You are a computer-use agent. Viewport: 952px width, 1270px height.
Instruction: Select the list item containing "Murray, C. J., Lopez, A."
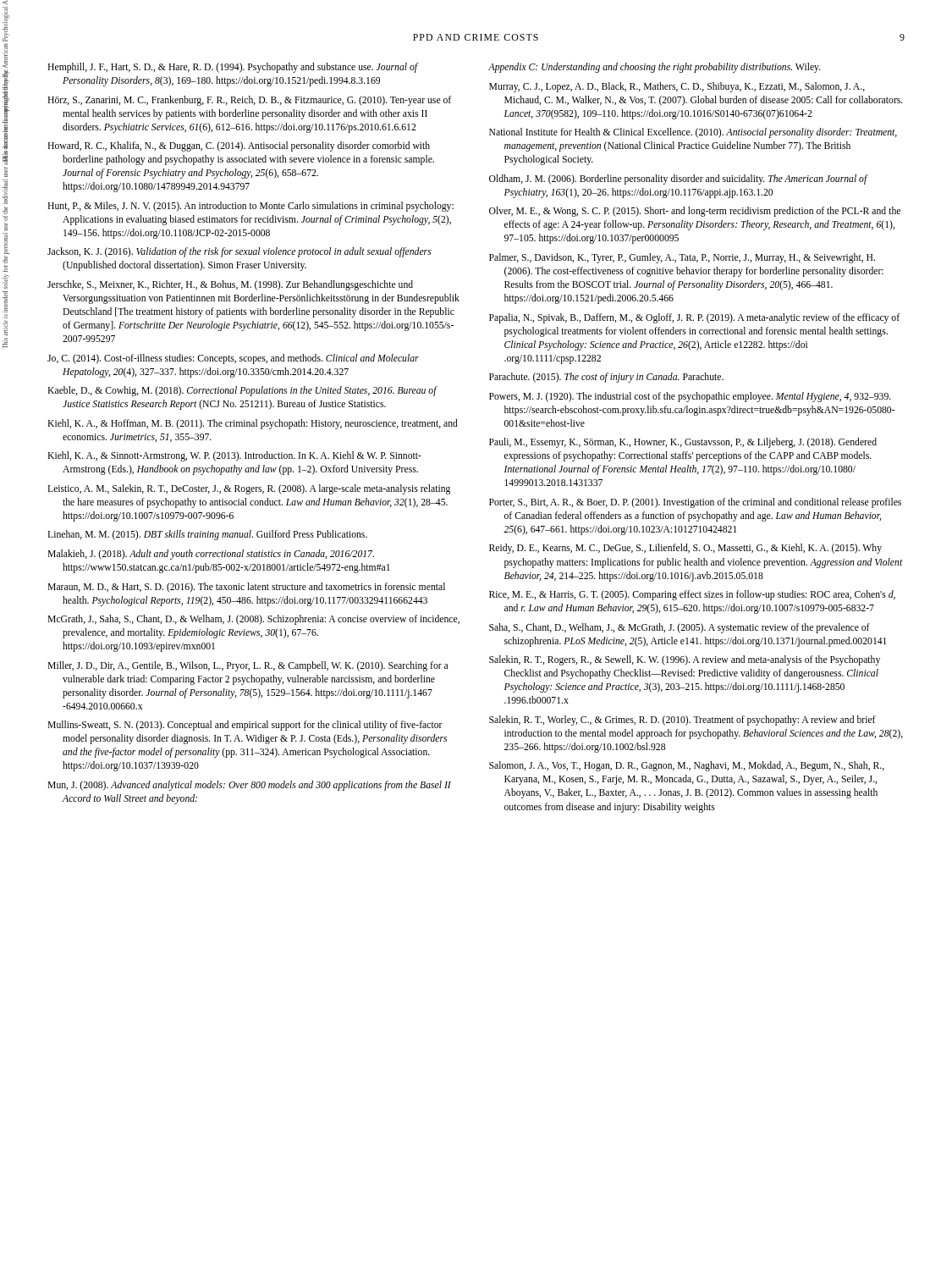coord(696,100)
